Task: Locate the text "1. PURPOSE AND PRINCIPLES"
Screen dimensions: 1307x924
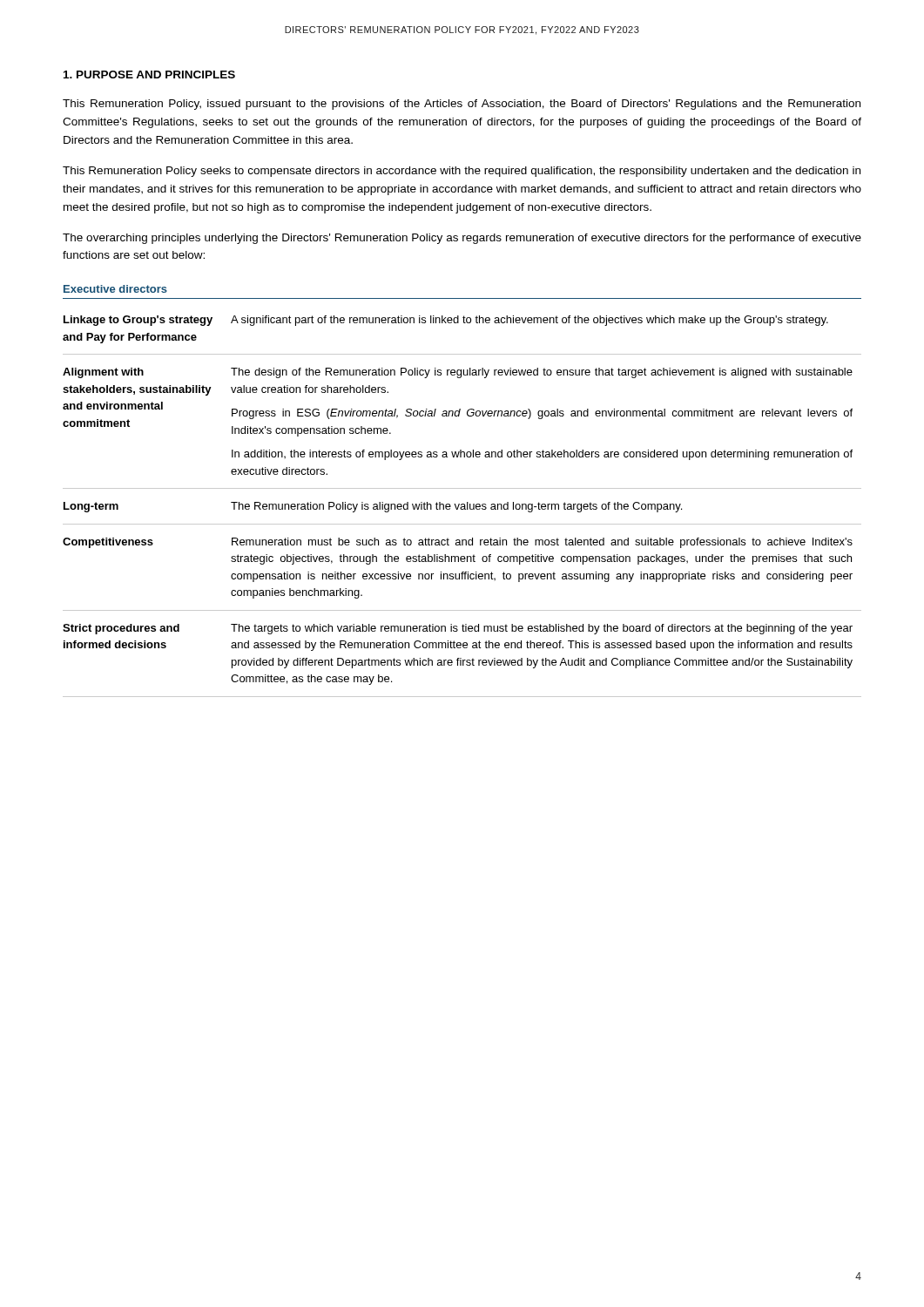Action: [x=149, y=74]
